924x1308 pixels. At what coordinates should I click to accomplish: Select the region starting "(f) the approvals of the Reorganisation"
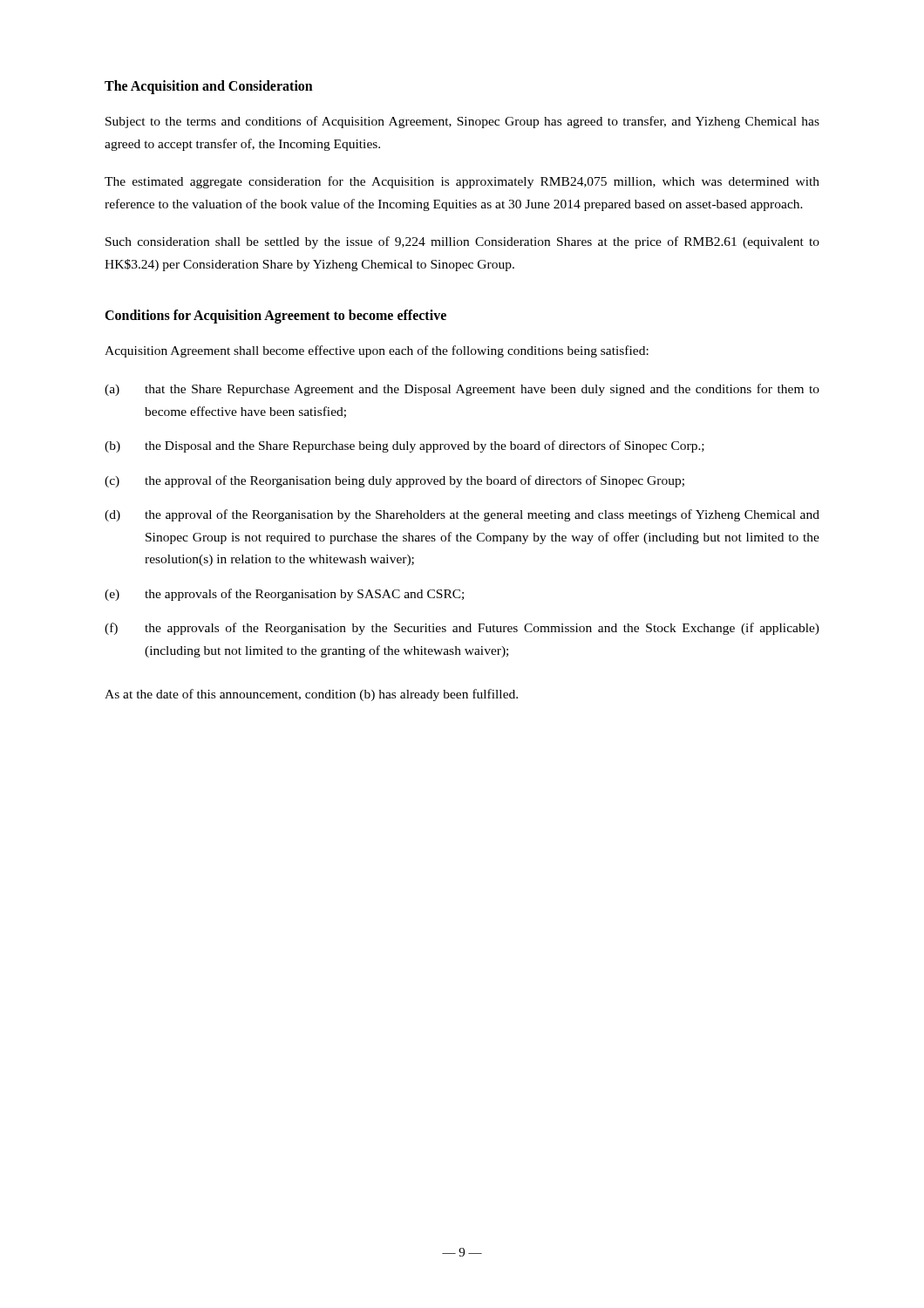pos(462,639)
